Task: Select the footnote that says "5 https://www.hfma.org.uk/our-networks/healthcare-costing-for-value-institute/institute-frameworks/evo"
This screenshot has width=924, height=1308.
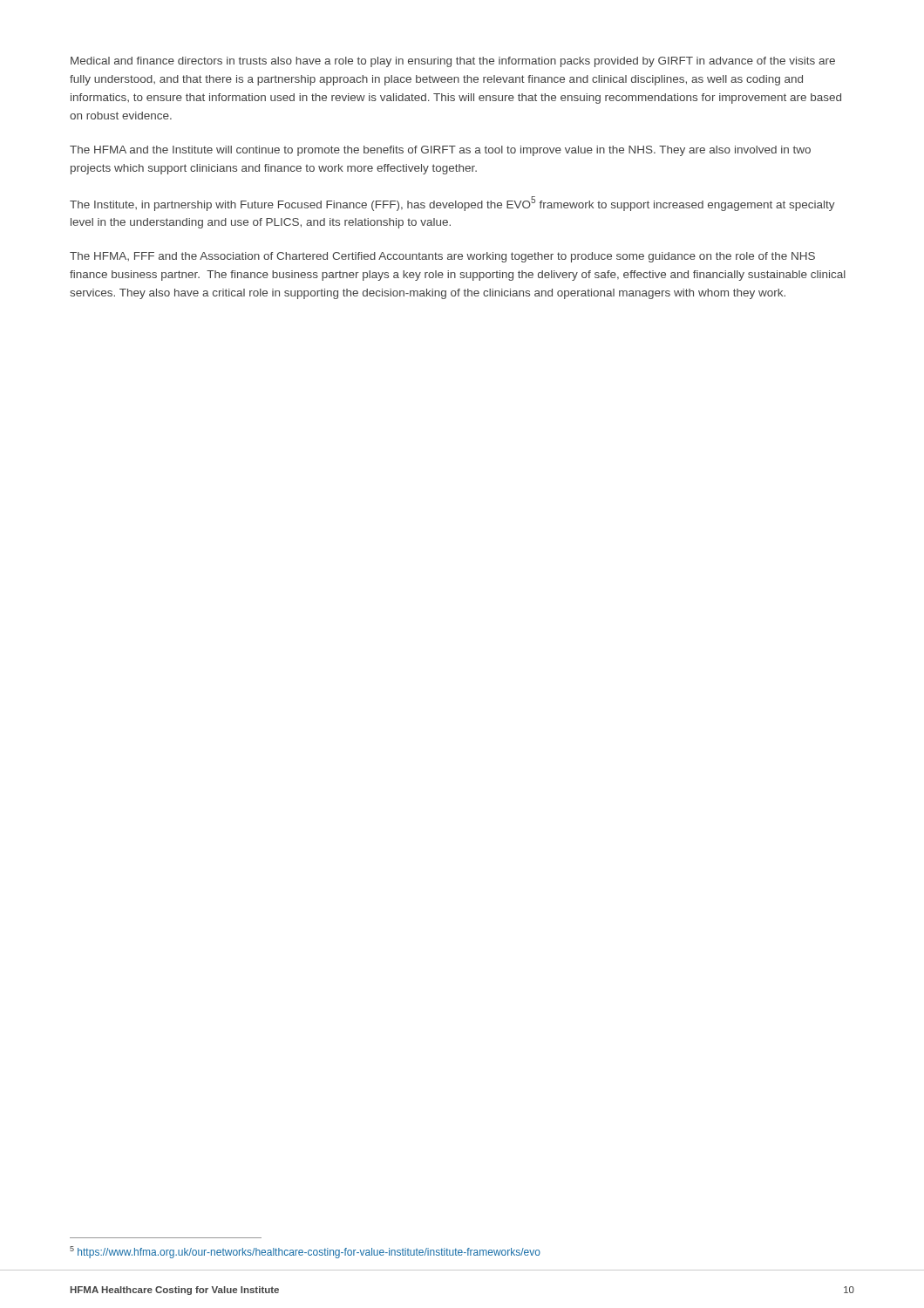Action: pos(305,1251)
